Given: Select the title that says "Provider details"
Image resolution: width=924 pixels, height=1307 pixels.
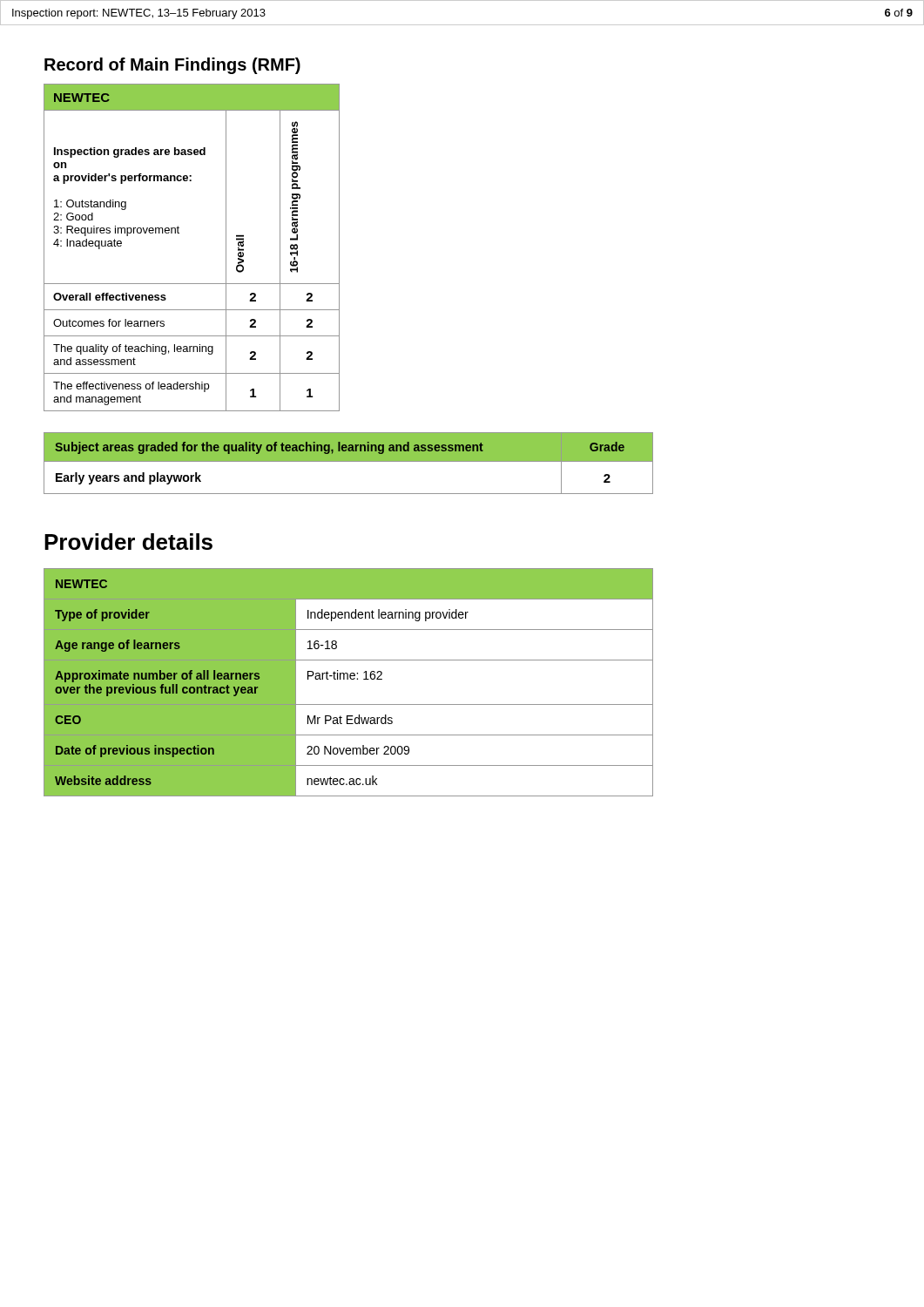Looking at the screenshot, I should pyautogui.click(x=128, y=542).
